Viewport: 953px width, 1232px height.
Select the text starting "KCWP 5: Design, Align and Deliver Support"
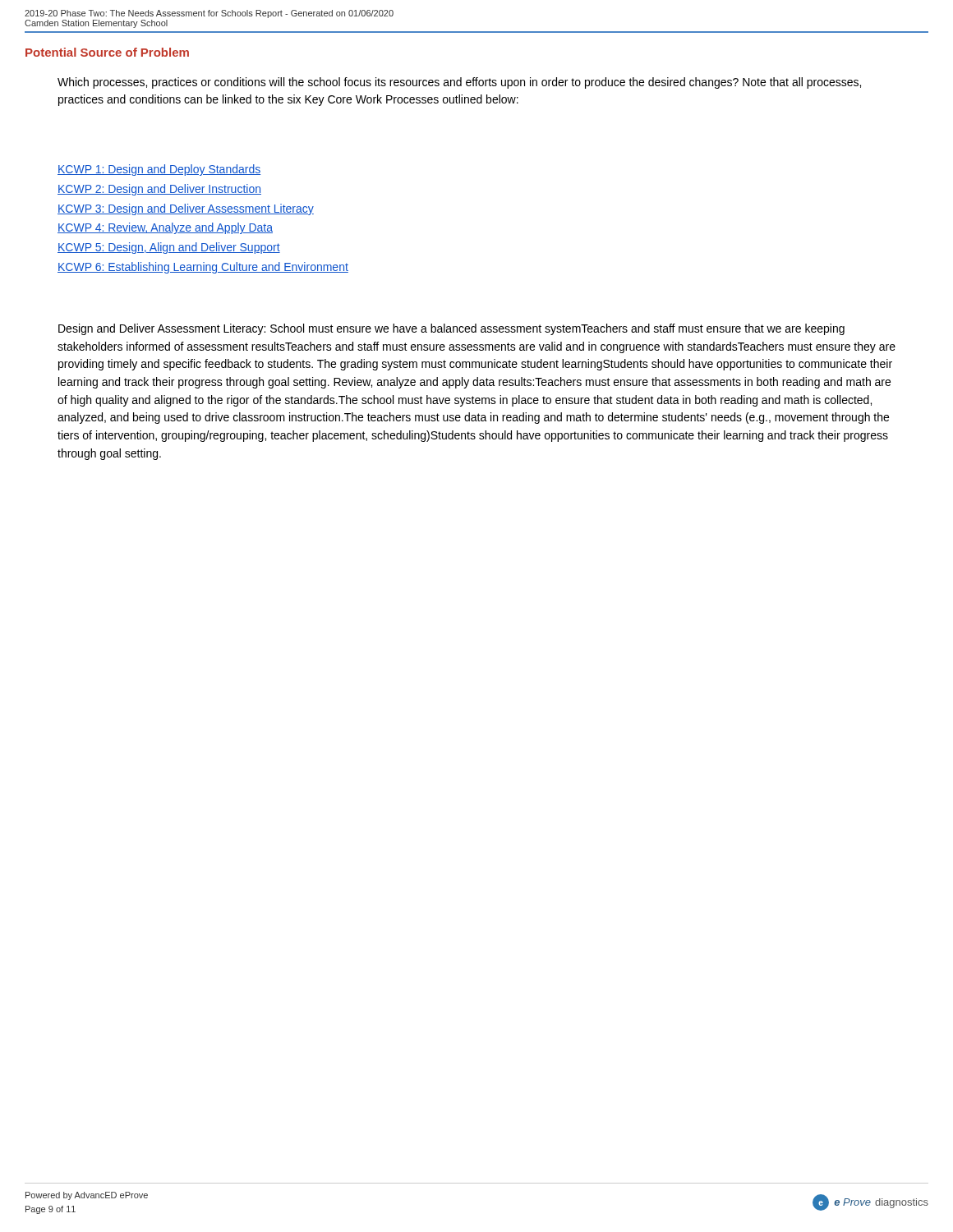[169, 248]
